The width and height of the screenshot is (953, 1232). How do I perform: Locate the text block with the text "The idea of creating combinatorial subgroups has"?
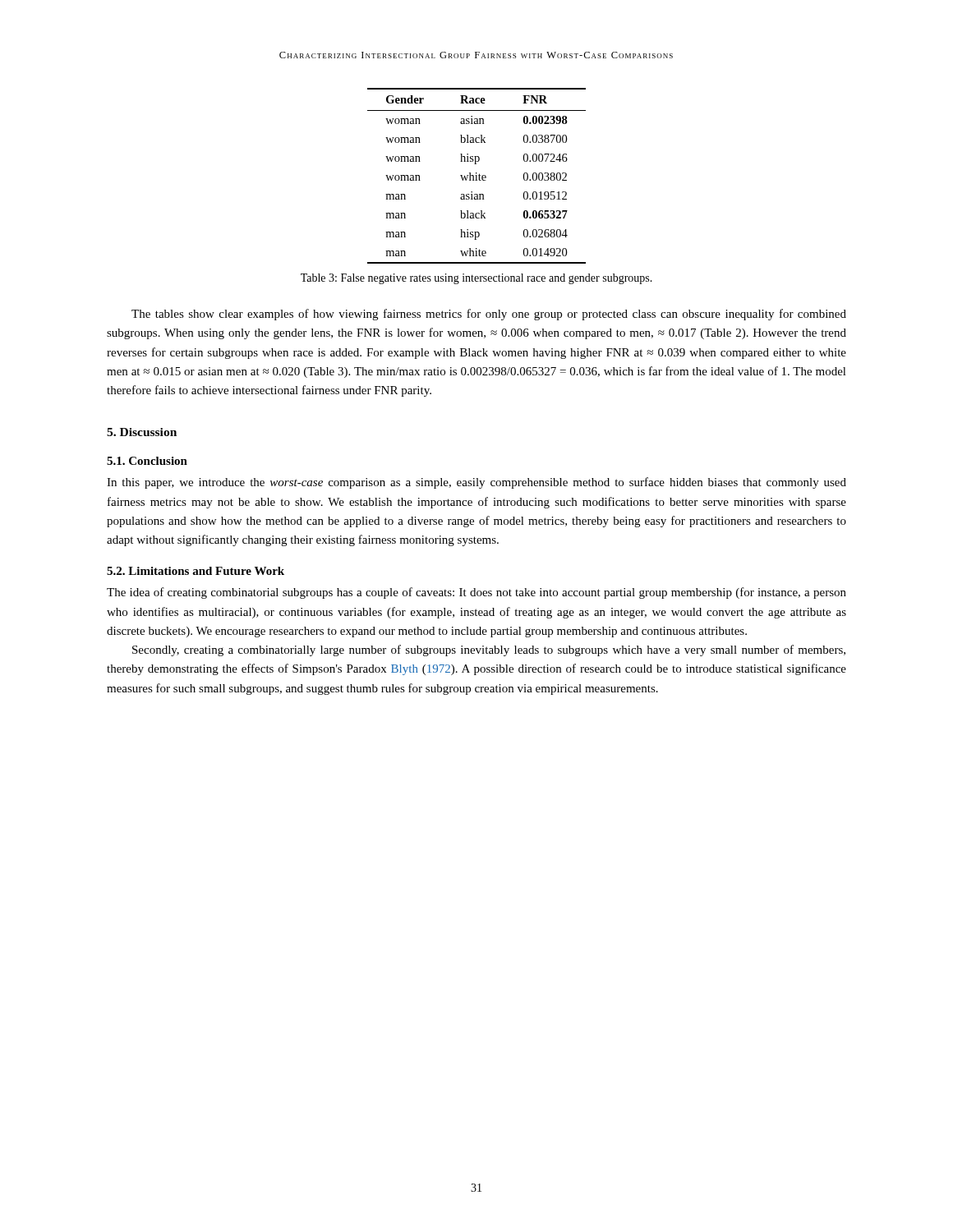476,612
